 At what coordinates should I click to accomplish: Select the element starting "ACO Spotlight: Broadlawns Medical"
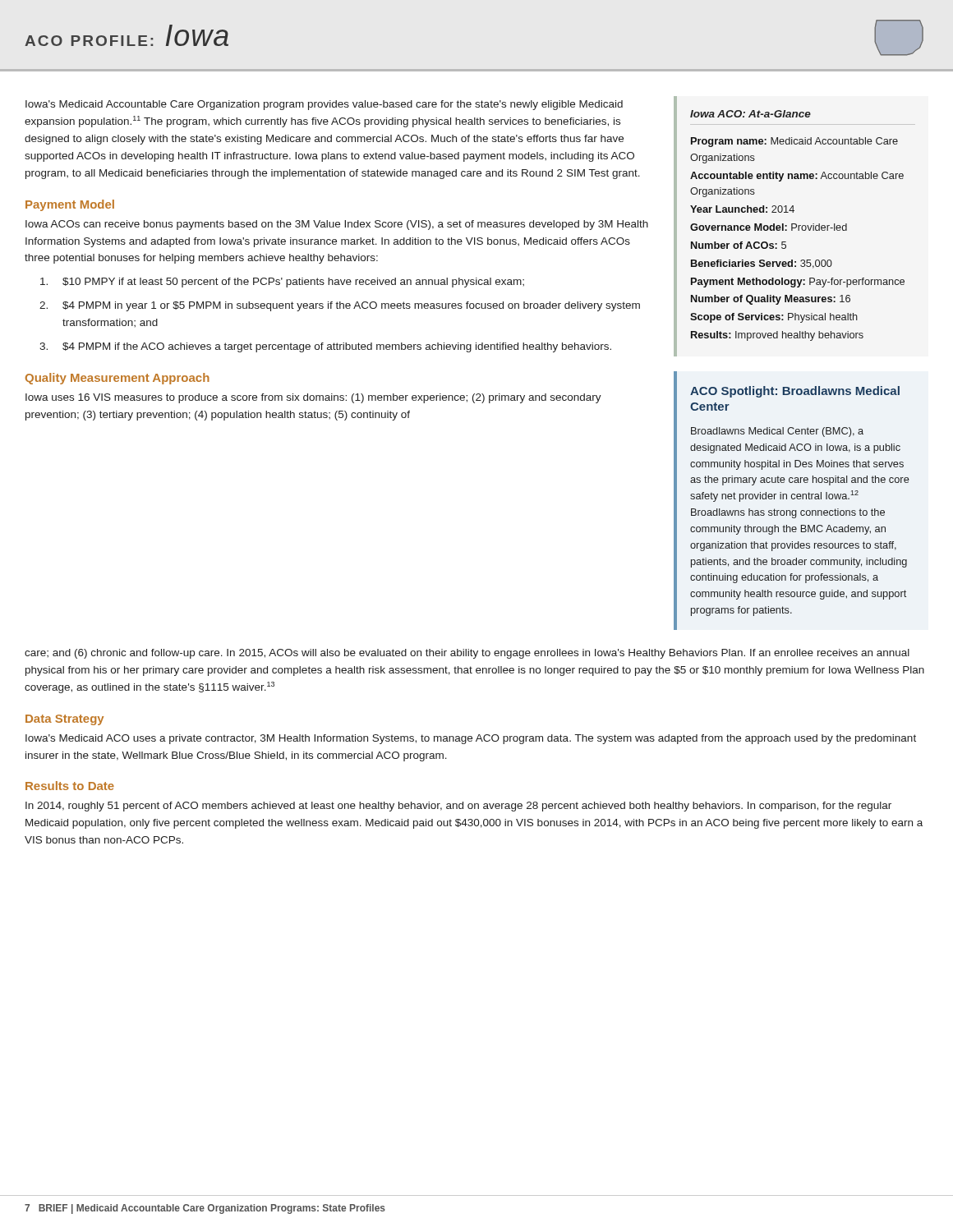coord(803,500)
